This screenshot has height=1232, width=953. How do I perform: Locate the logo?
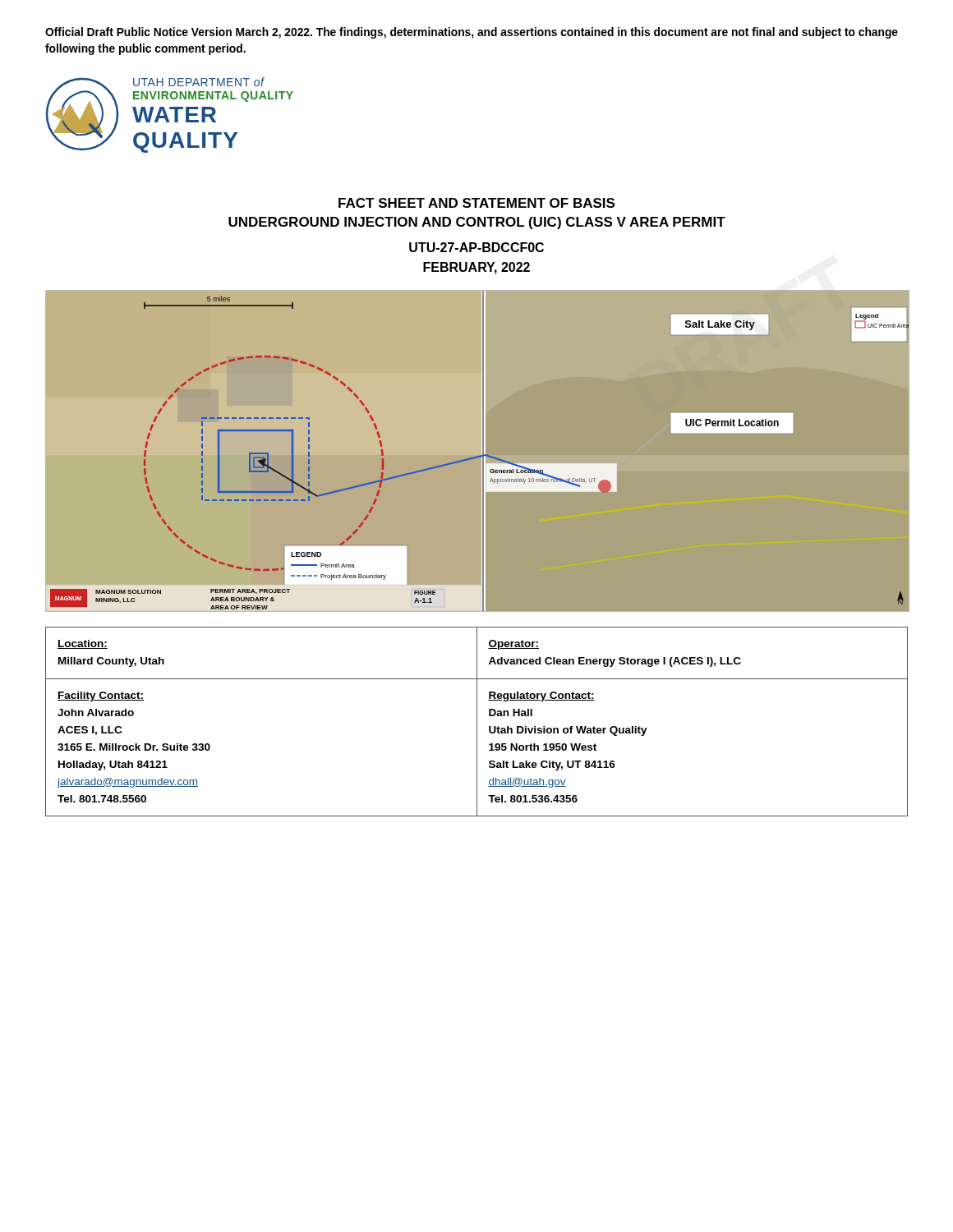click(476, 114)
